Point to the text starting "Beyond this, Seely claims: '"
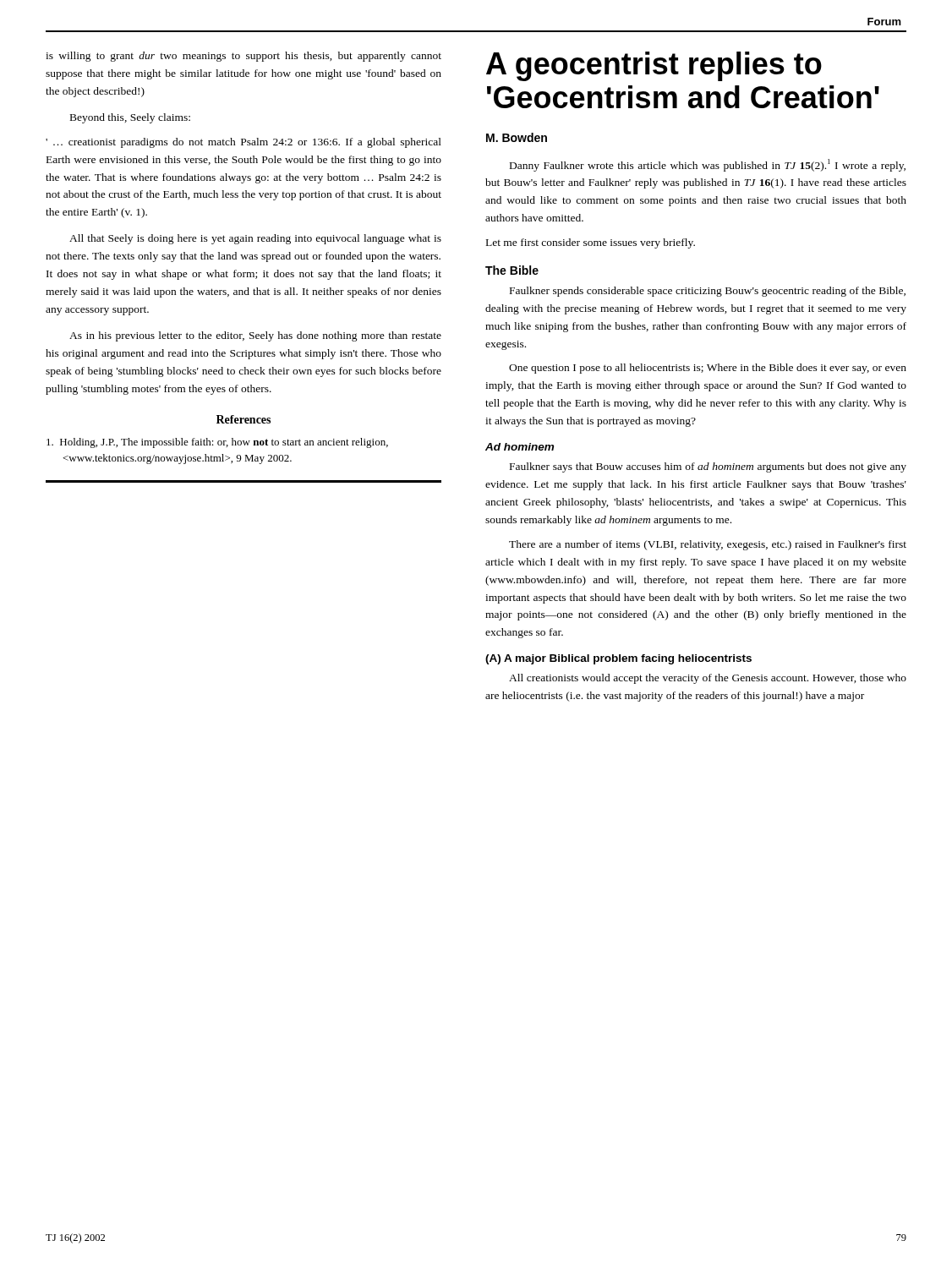The image size is (952, 1268). (244, 165)
